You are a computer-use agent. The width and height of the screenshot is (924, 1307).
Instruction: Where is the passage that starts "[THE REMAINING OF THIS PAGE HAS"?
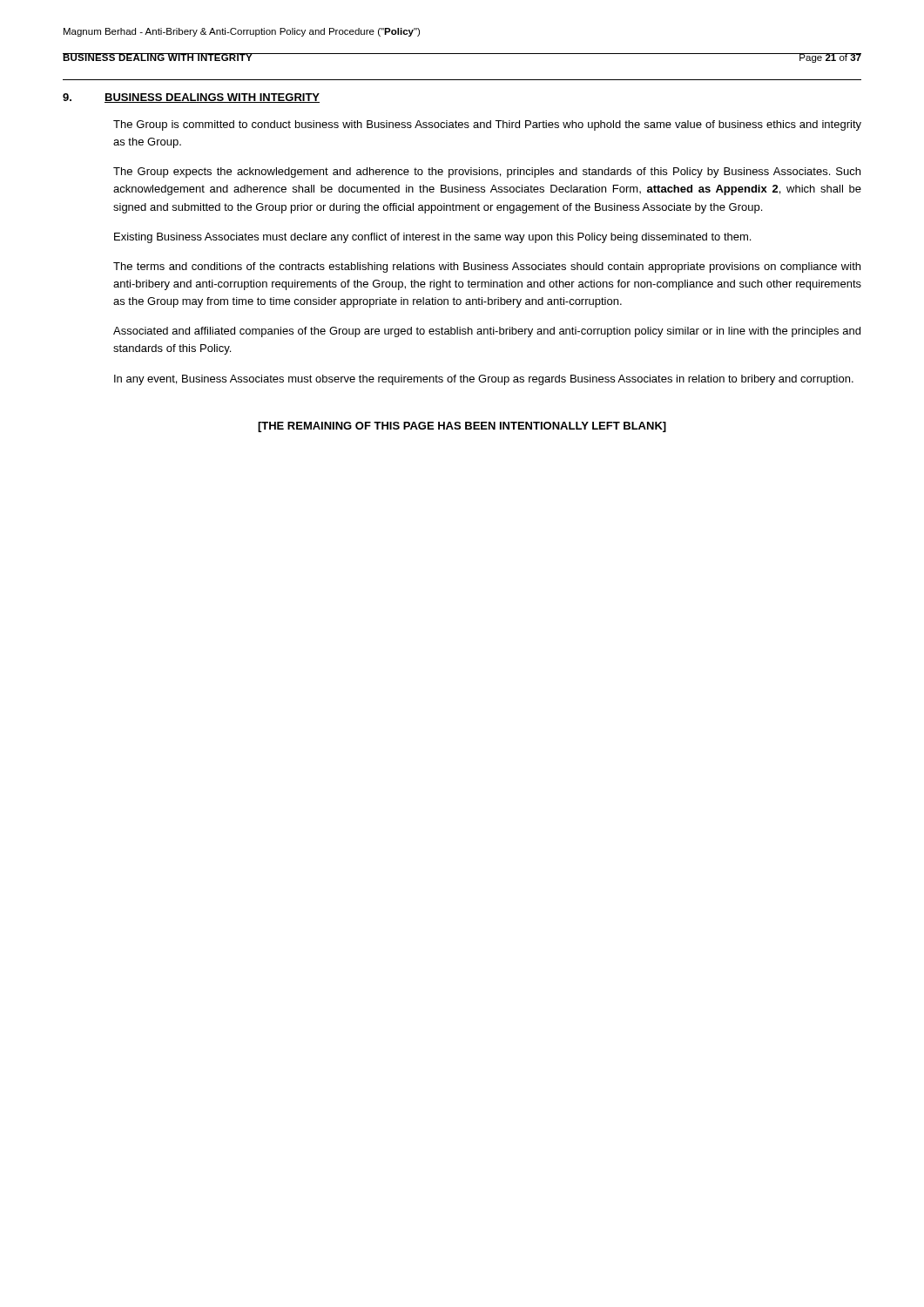(x=462, y=425)
